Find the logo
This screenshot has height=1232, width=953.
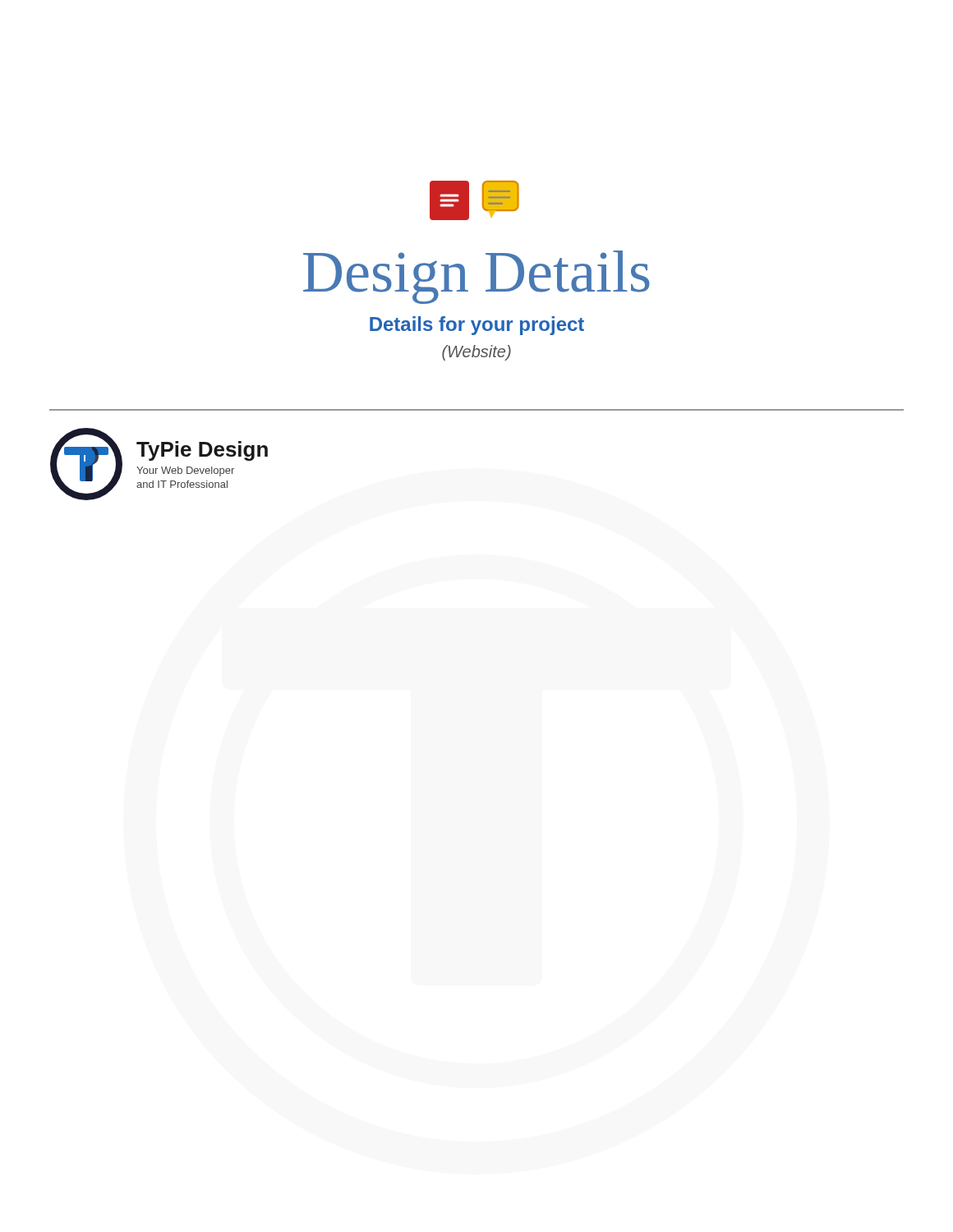click(x=159, y=464)
